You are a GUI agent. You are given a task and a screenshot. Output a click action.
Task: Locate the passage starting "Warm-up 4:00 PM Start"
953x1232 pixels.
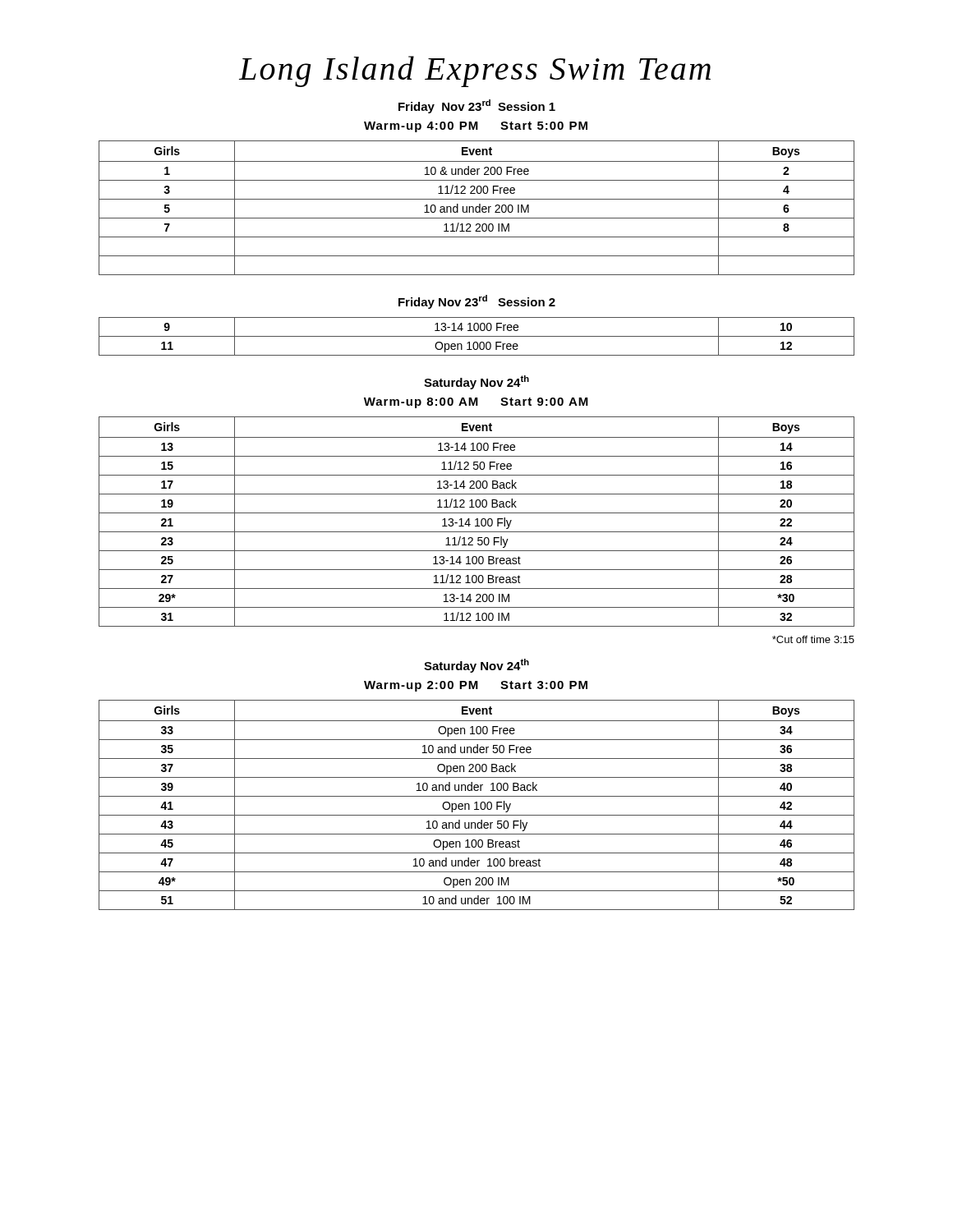pos(476,125)
